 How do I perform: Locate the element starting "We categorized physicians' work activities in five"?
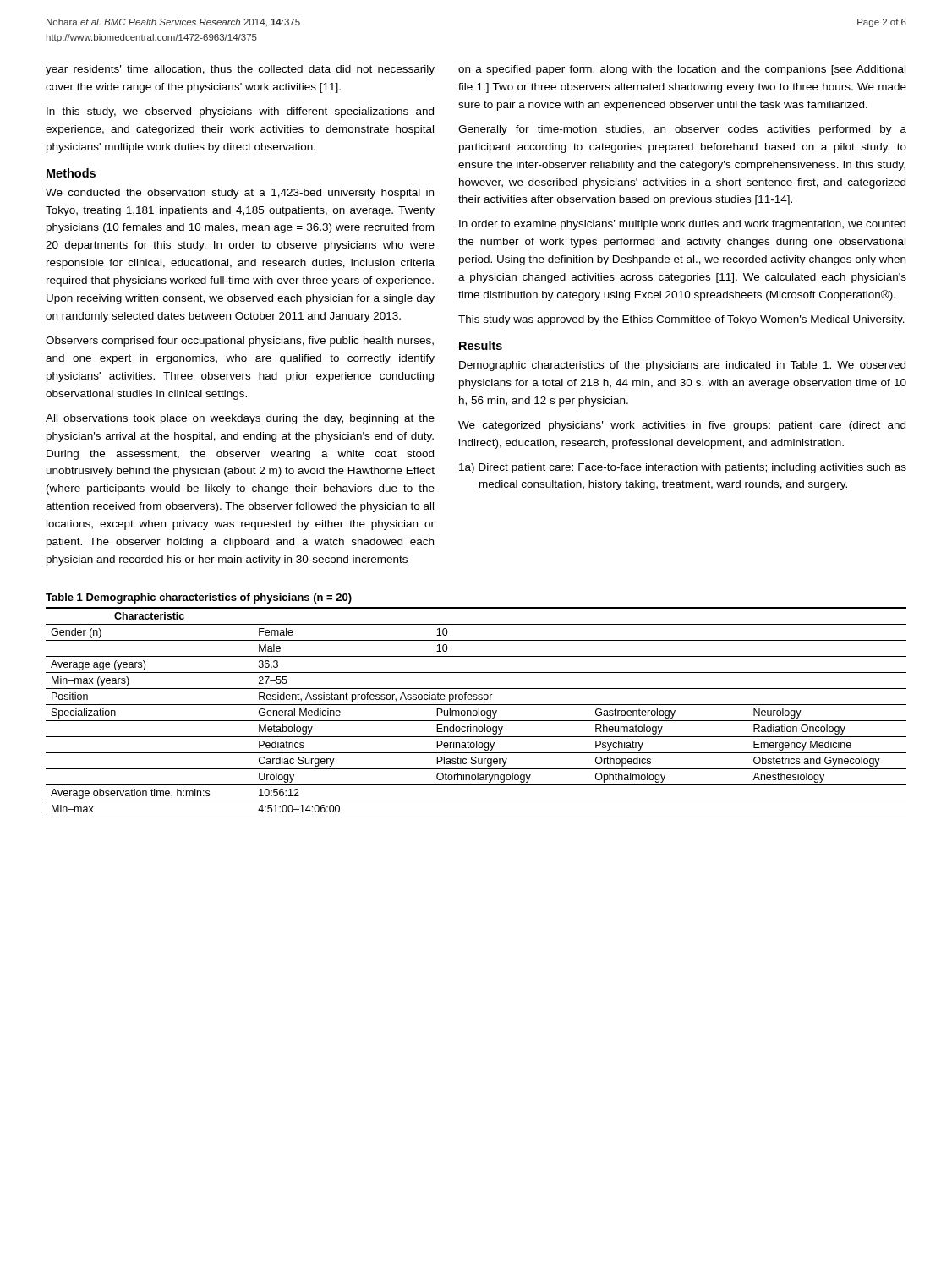pos(682,434)
